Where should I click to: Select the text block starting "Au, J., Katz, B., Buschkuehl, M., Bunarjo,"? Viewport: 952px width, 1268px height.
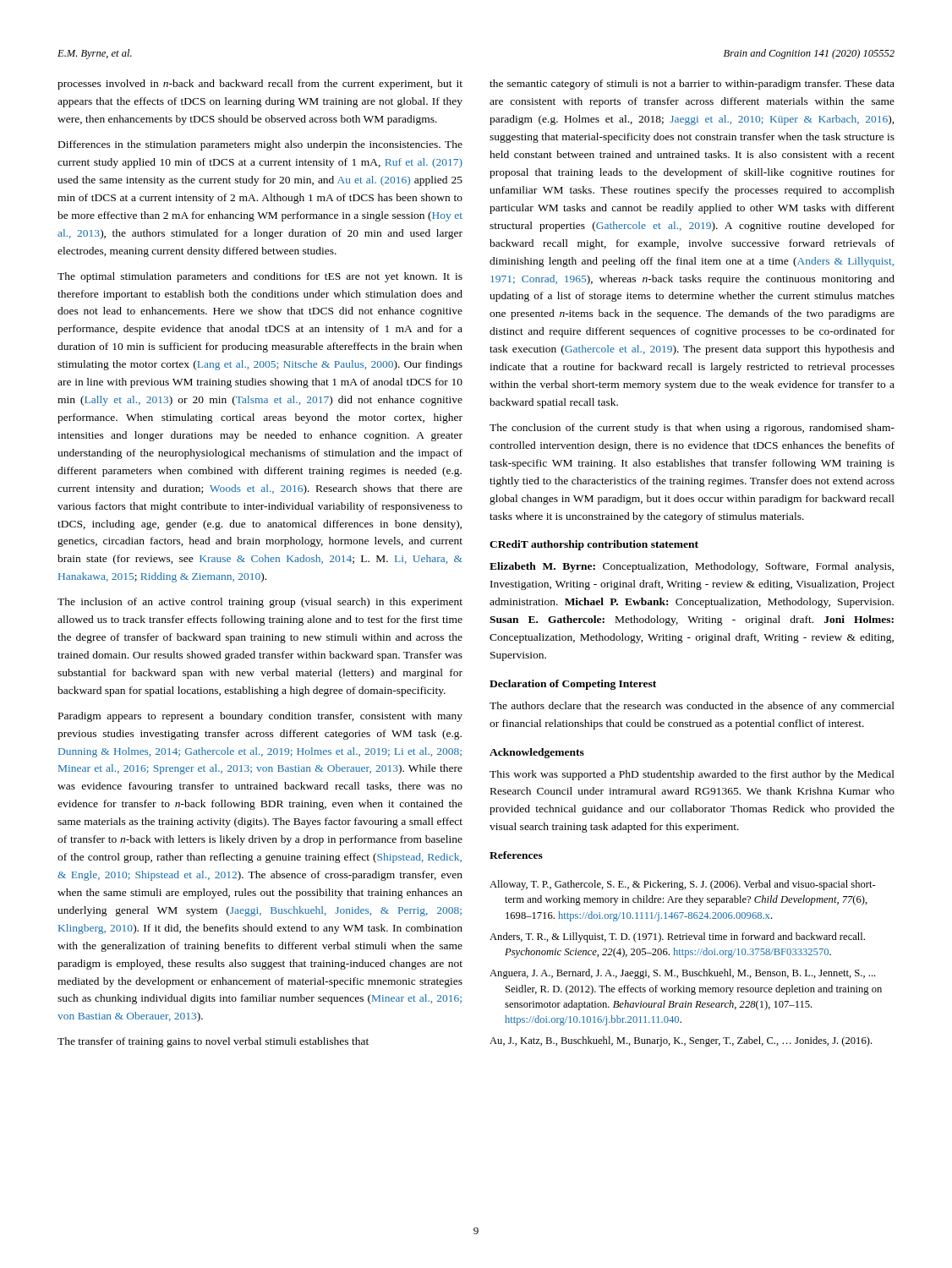(681, 1041)
